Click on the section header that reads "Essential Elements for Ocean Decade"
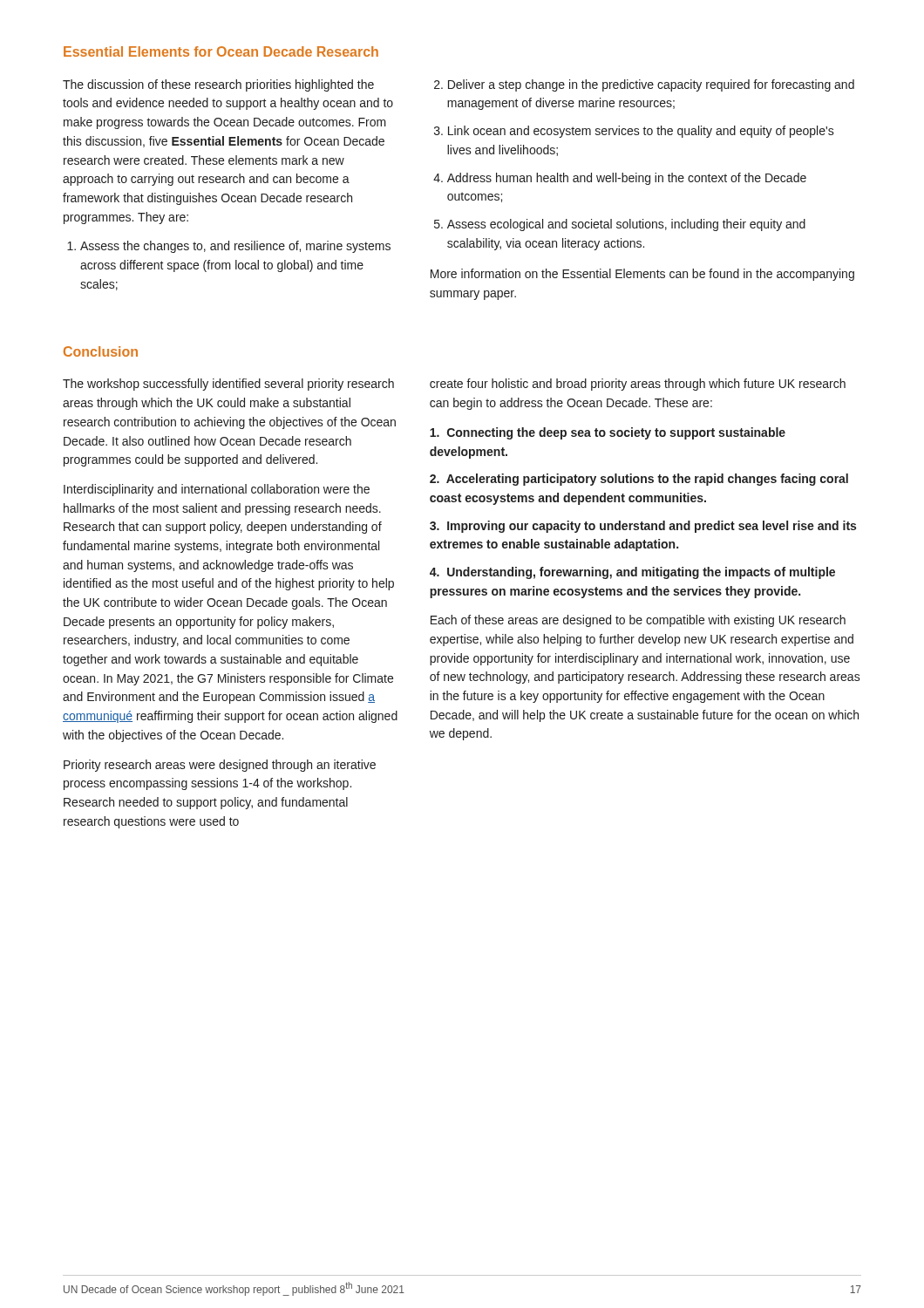The width and height of the screenshot is (924, 1308). click(x=221, y=51)
